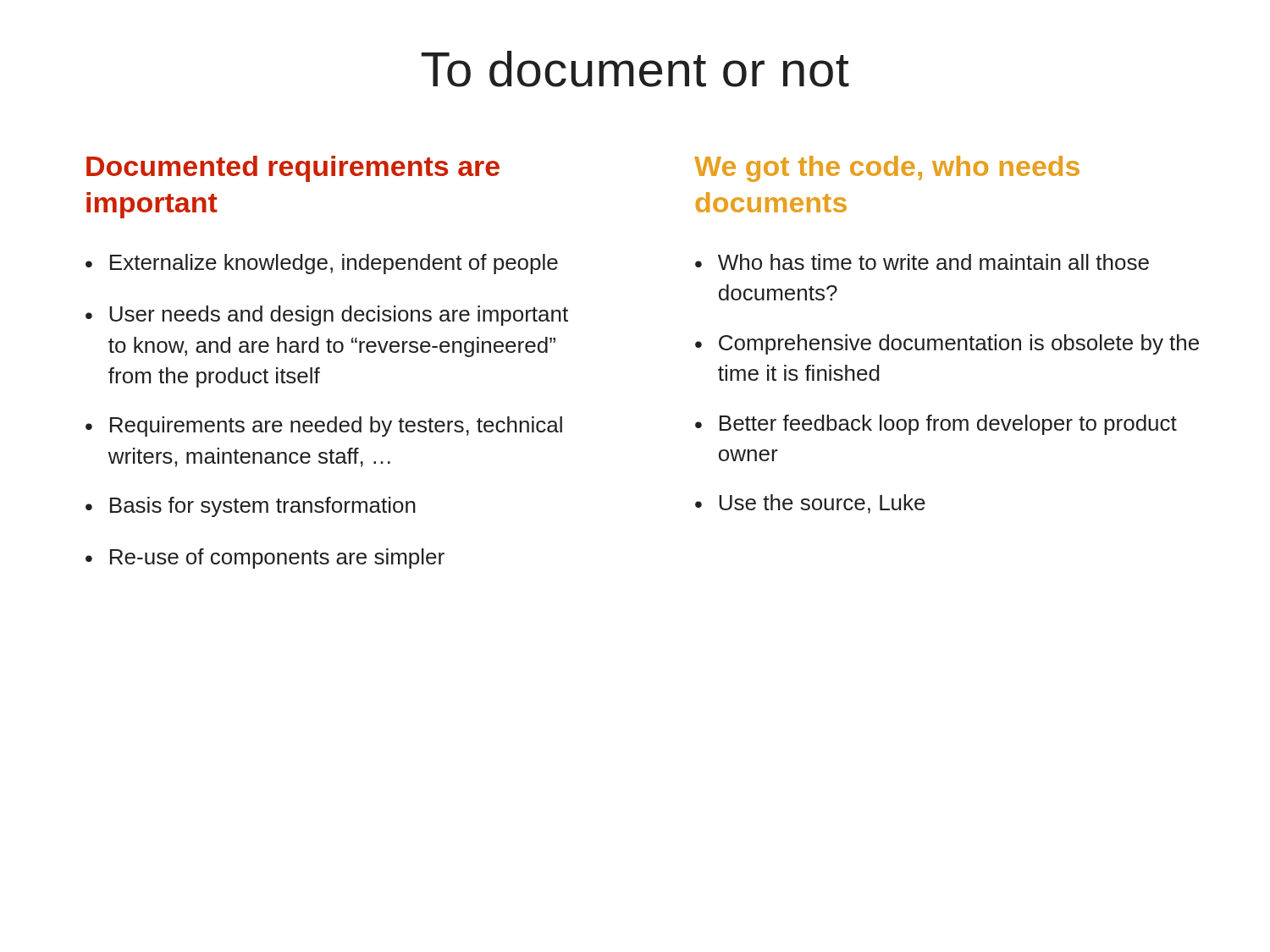Point to the element starting "Basis for system"
Viewport: 1270px width, 952px height.
[262, 505]
